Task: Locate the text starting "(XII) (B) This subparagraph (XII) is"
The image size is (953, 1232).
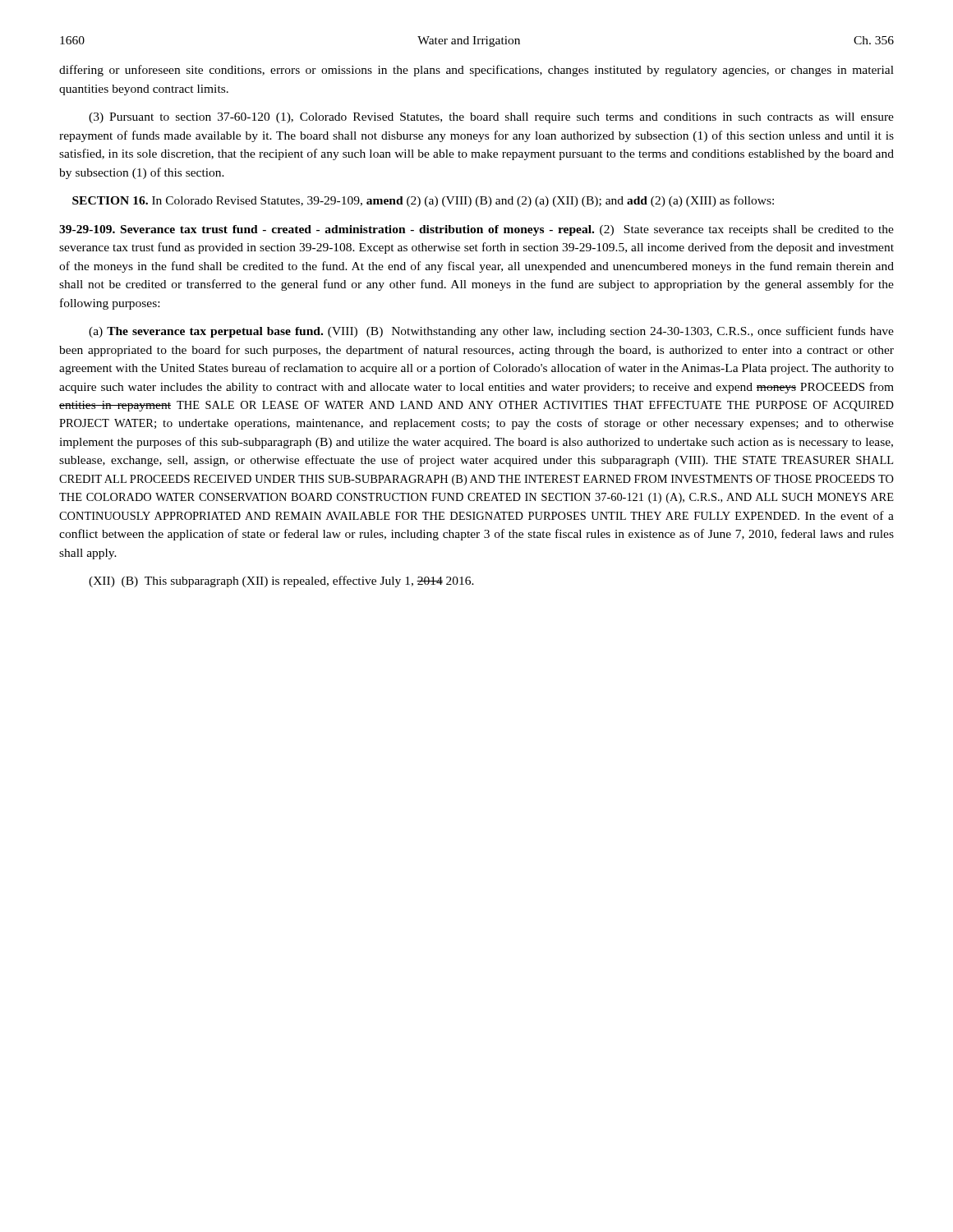Action: tap(282, 580)
